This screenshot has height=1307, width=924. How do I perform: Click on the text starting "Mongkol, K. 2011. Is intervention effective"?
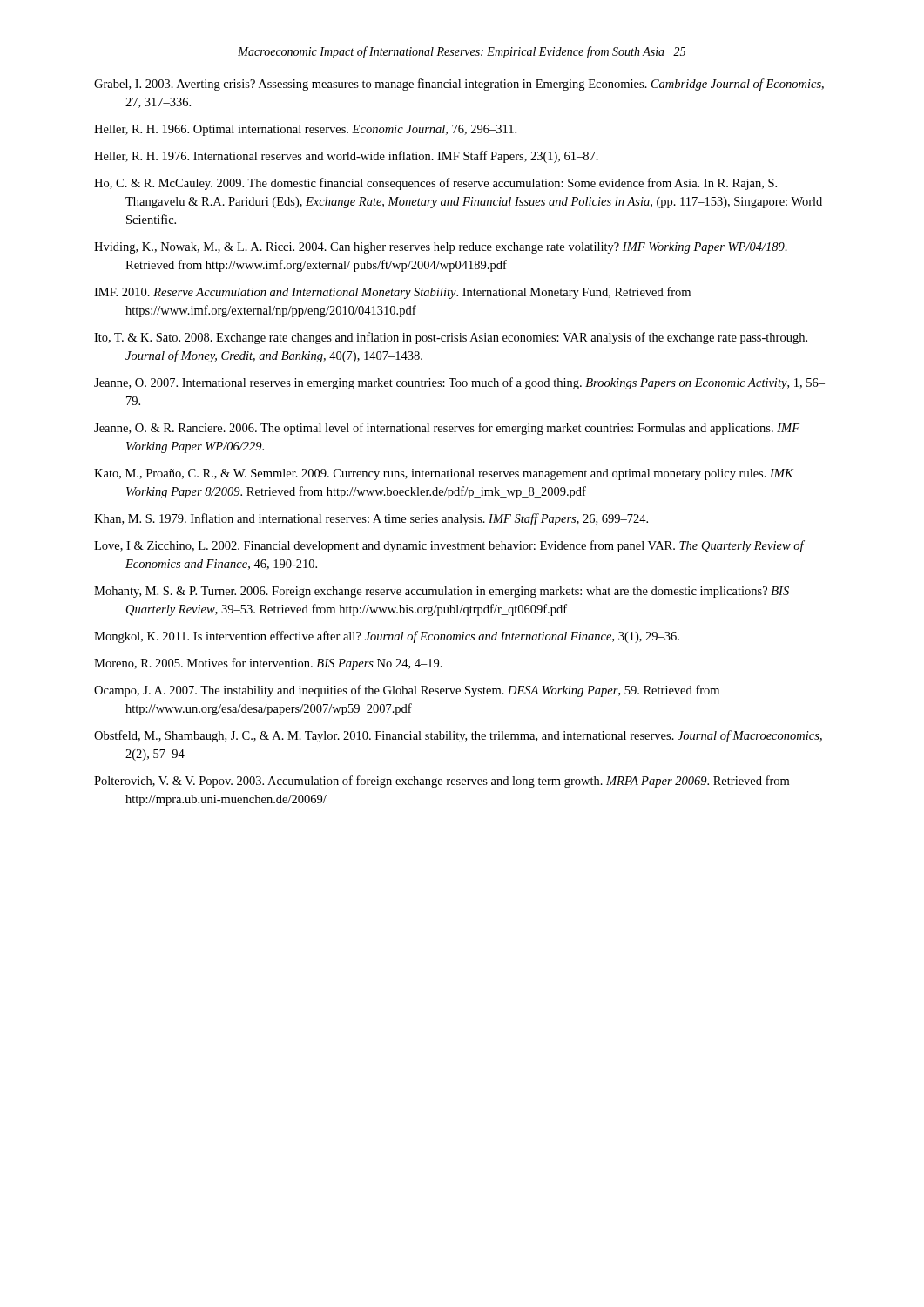pyautogui.click(x=387, y=636)
